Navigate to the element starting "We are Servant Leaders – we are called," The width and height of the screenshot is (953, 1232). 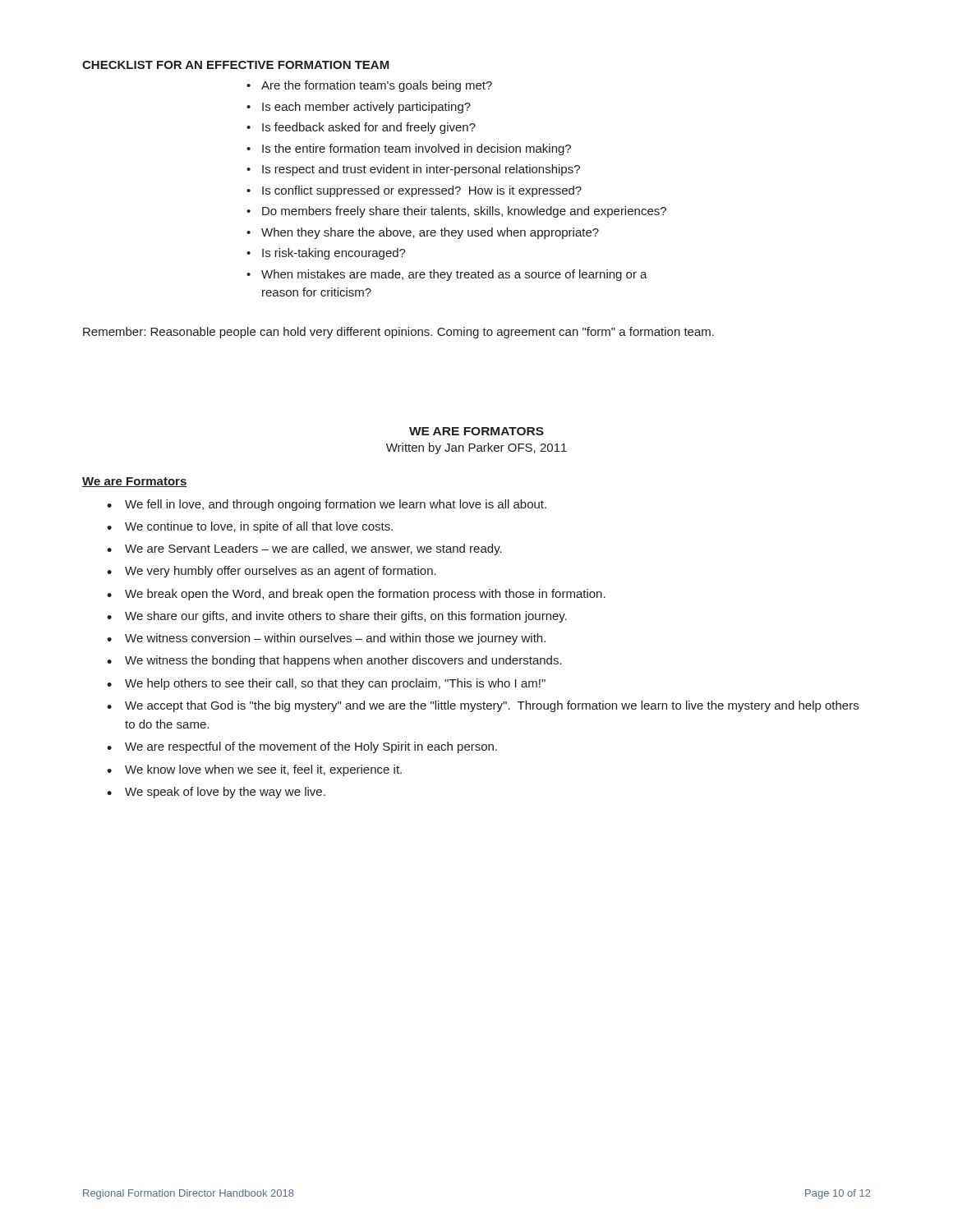(314, 548)
